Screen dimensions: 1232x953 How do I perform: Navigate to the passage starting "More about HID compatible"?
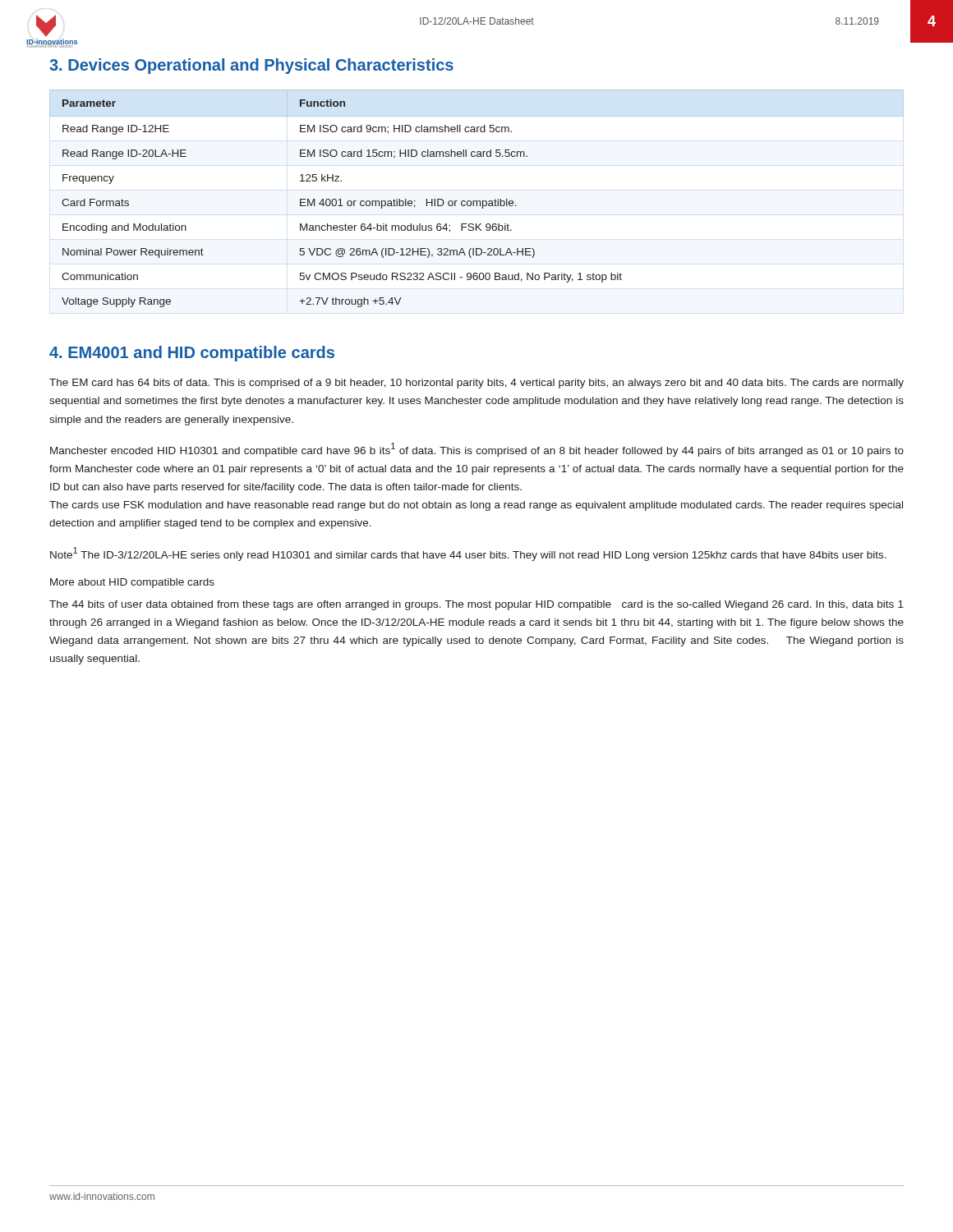click(132, 582)
